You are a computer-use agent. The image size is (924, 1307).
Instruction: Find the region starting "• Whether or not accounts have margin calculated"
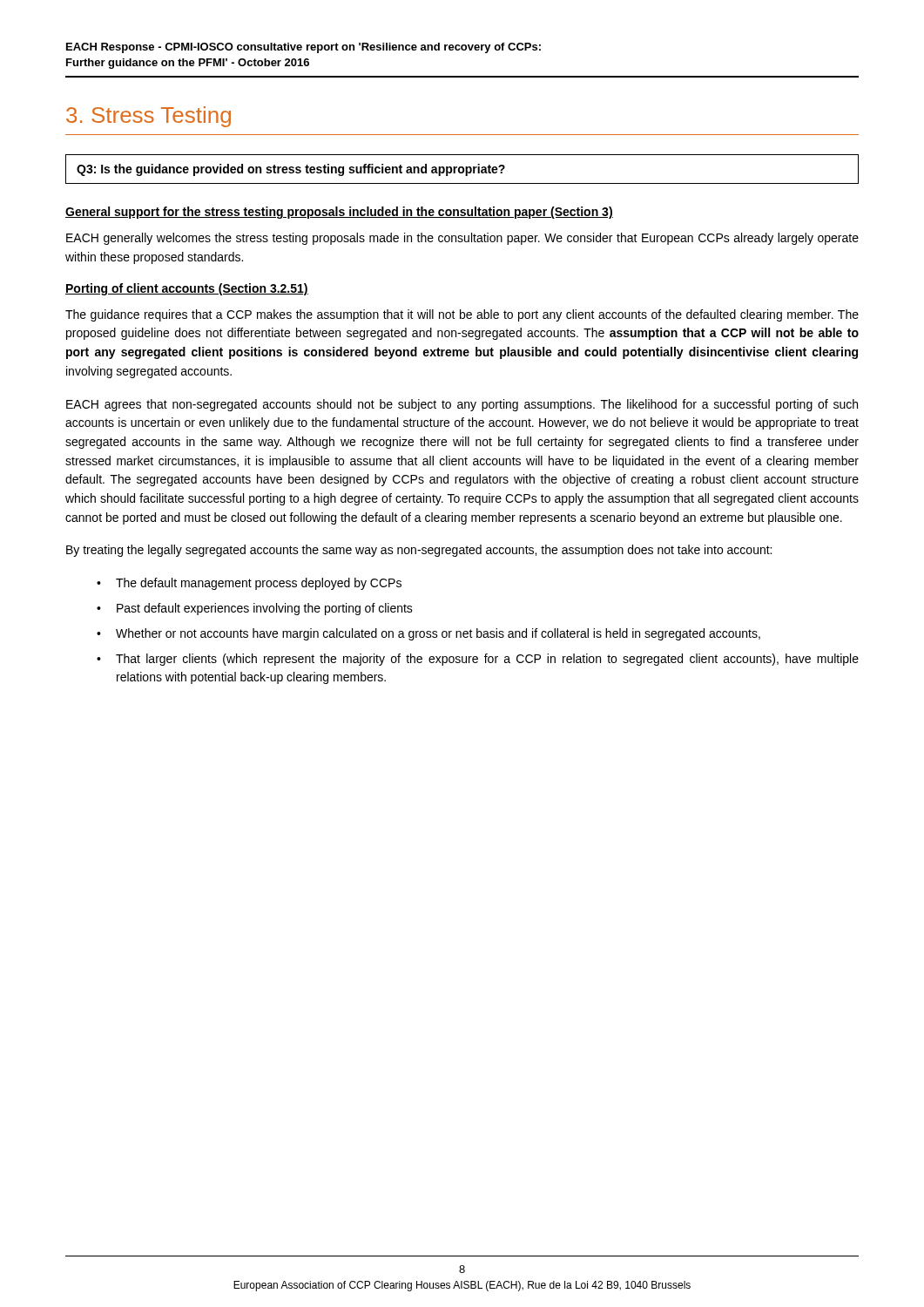(x=478, y=634)
